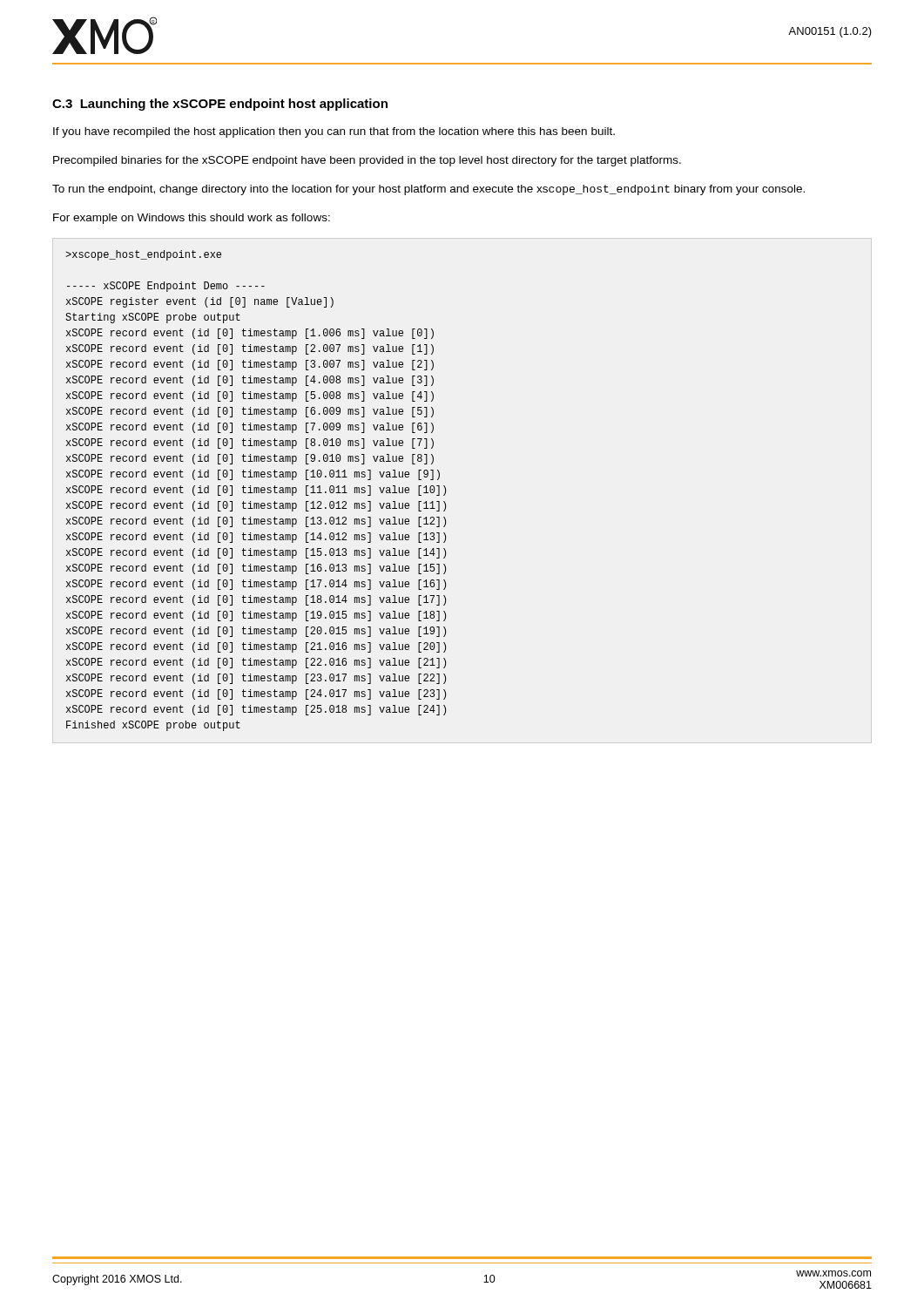Find the text block with the text "Precompiled binaries for the xSCOPE endpoint have"
The height and width of the screenshot is (1307, 924).
click(x=367, y=160)
